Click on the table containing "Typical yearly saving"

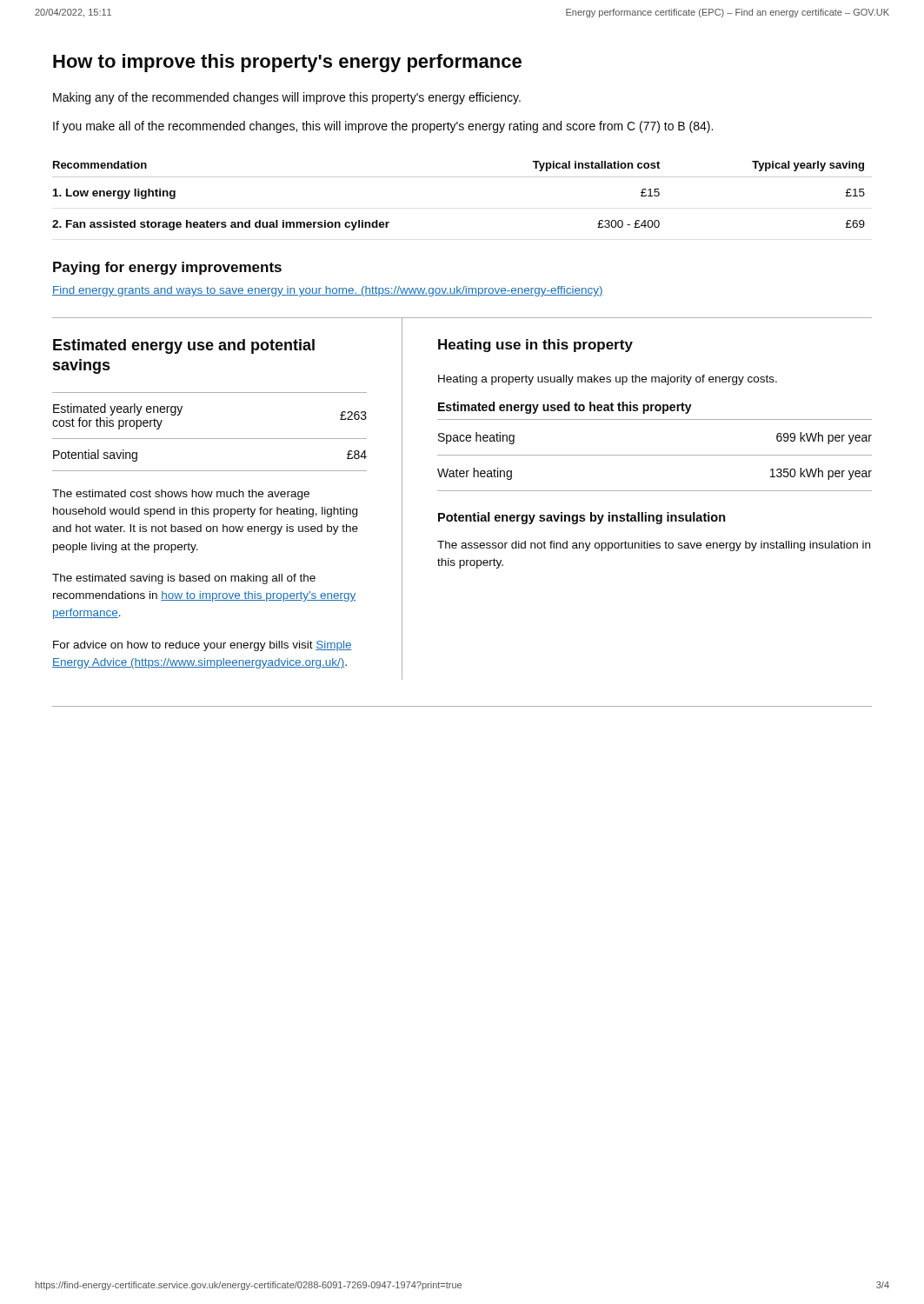(x=462, y=196)
